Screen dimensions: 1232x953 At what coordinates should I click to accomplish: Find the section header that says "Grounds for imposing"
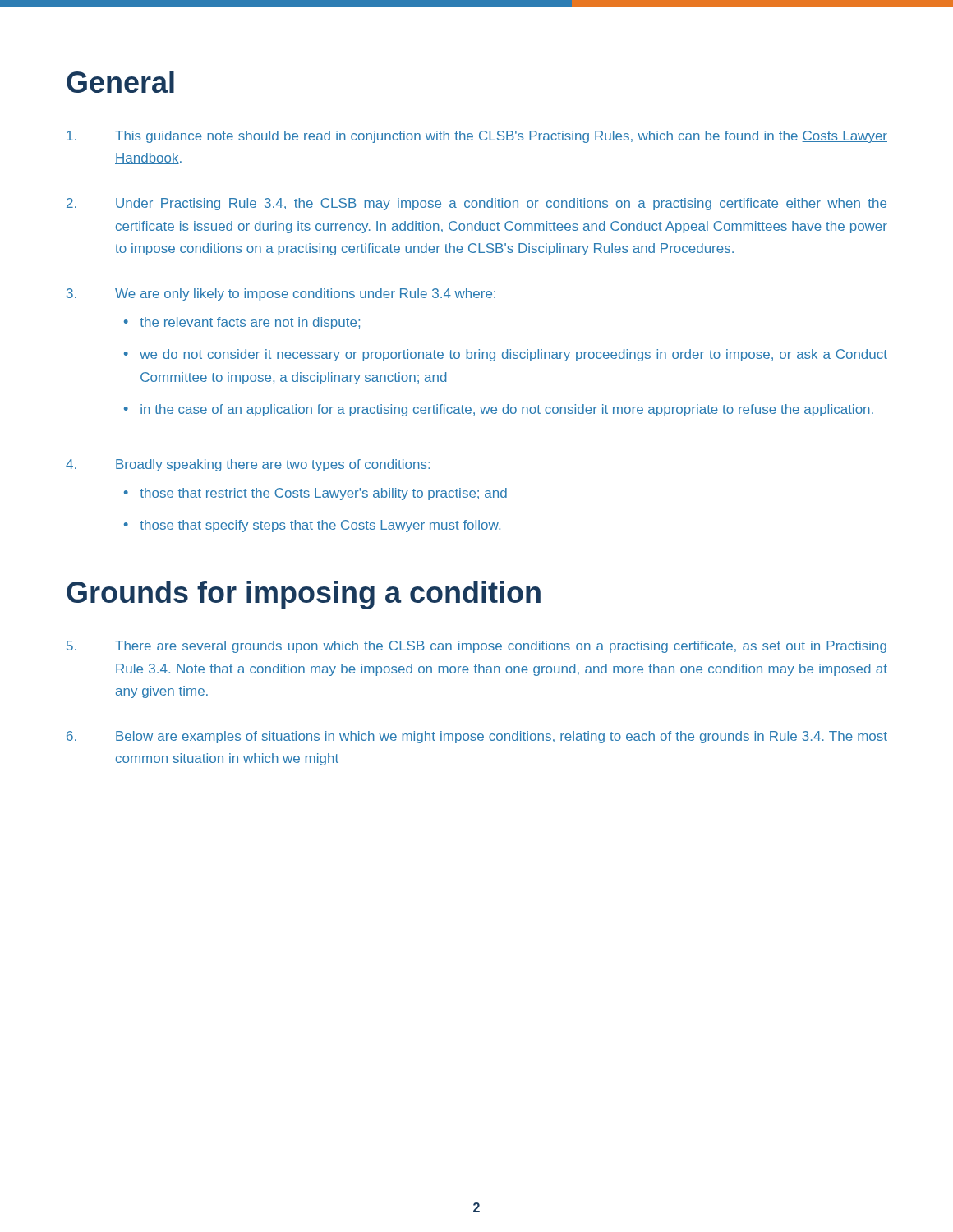[x=476, y=593]
